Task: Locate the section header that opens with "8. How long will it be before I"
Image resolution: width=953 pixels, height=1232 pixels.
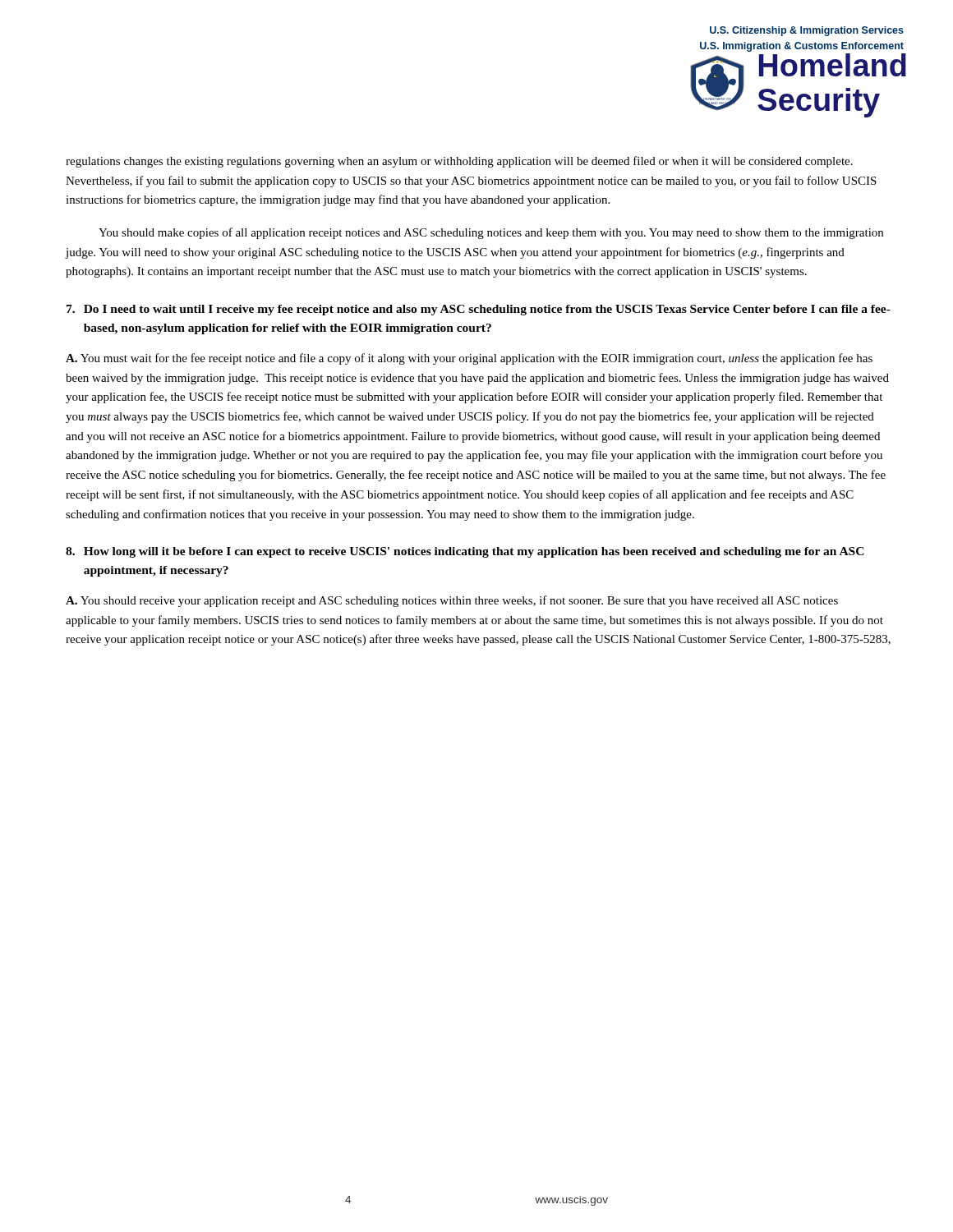Action: 479,561
